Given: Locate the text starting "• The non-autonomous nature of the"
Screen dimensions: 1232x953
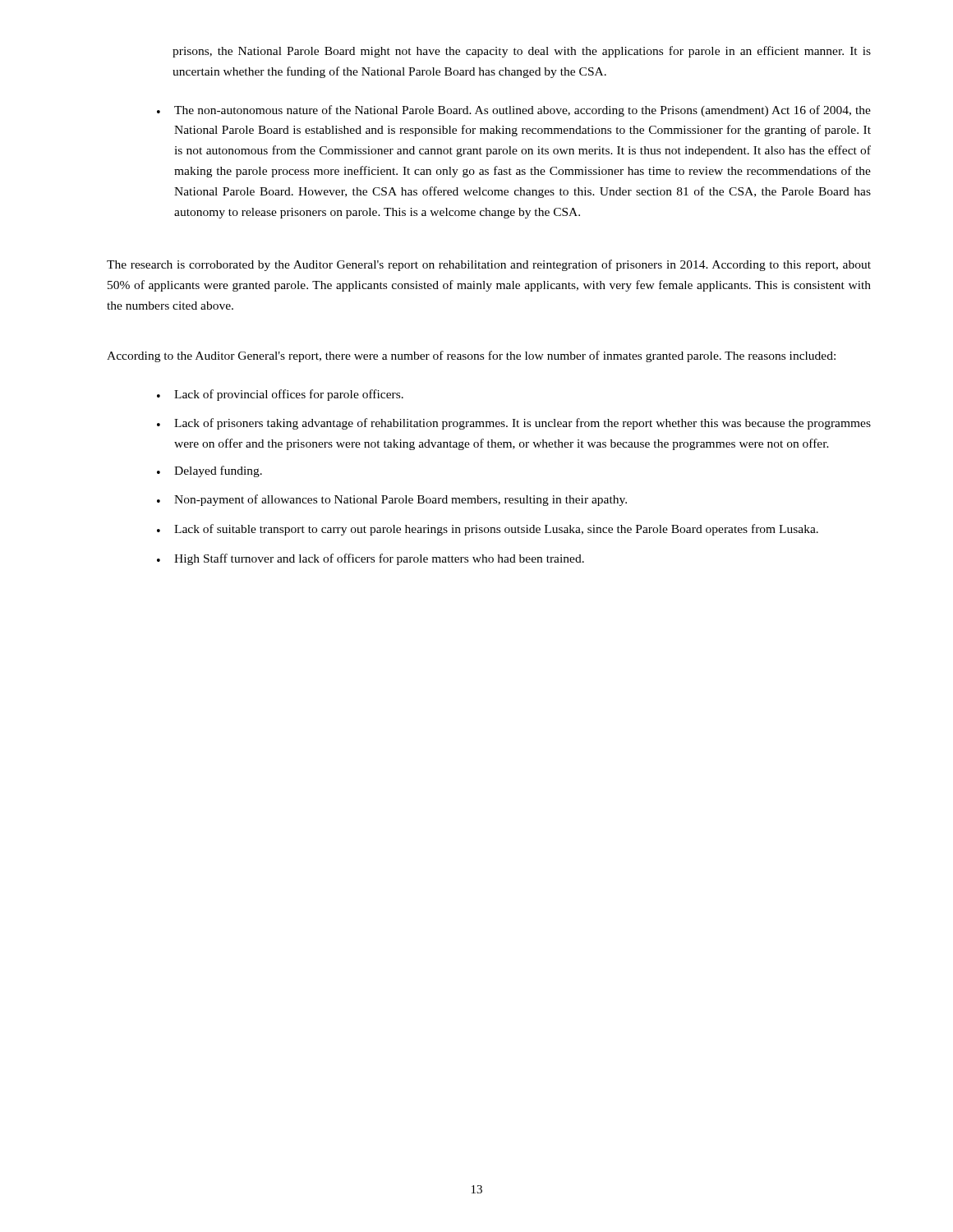Looking at the screenshot, I should click(x=513, y=161).
